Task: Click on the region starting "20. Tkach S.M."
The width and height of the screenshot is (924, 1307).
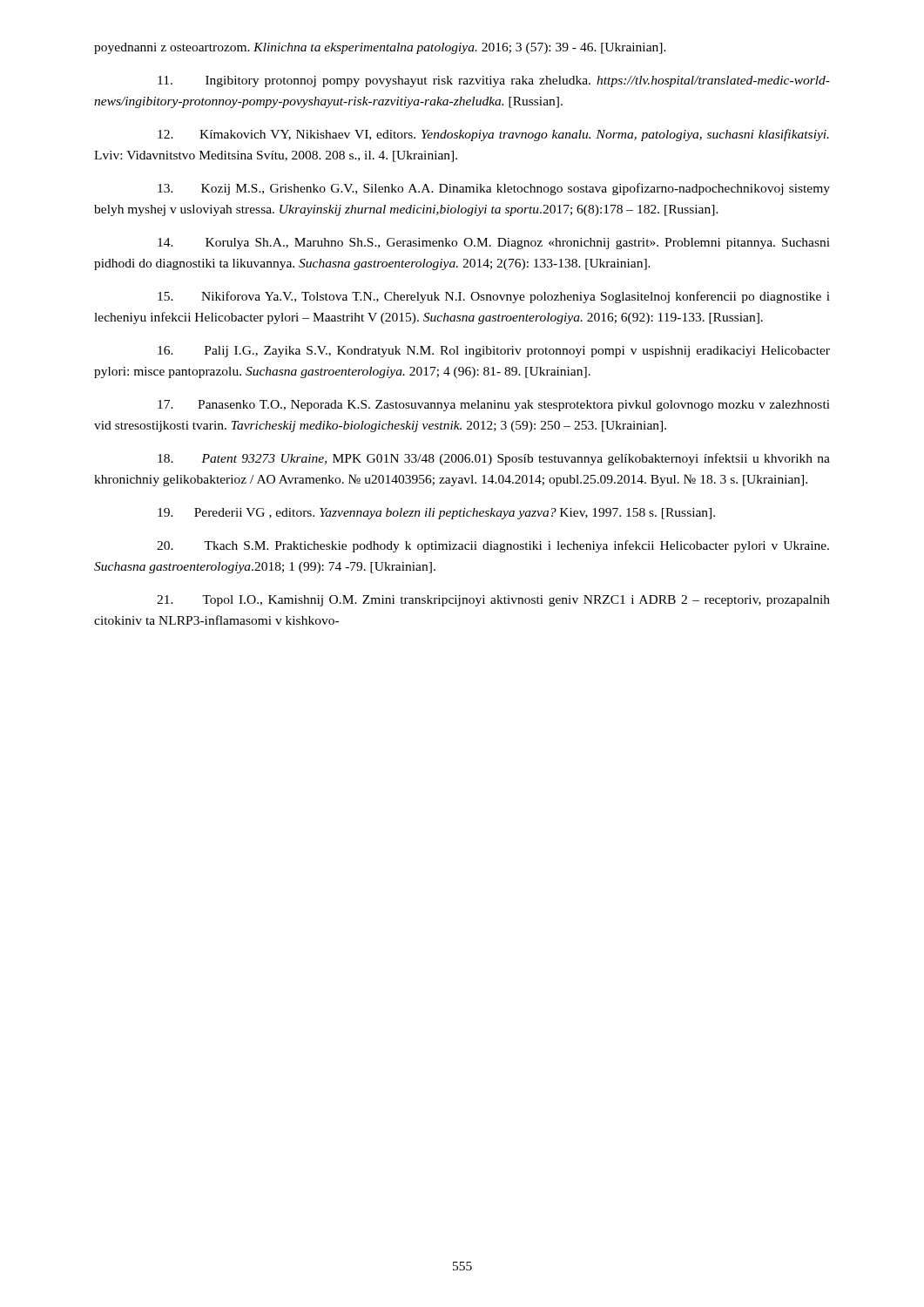Action: [462, 556]
